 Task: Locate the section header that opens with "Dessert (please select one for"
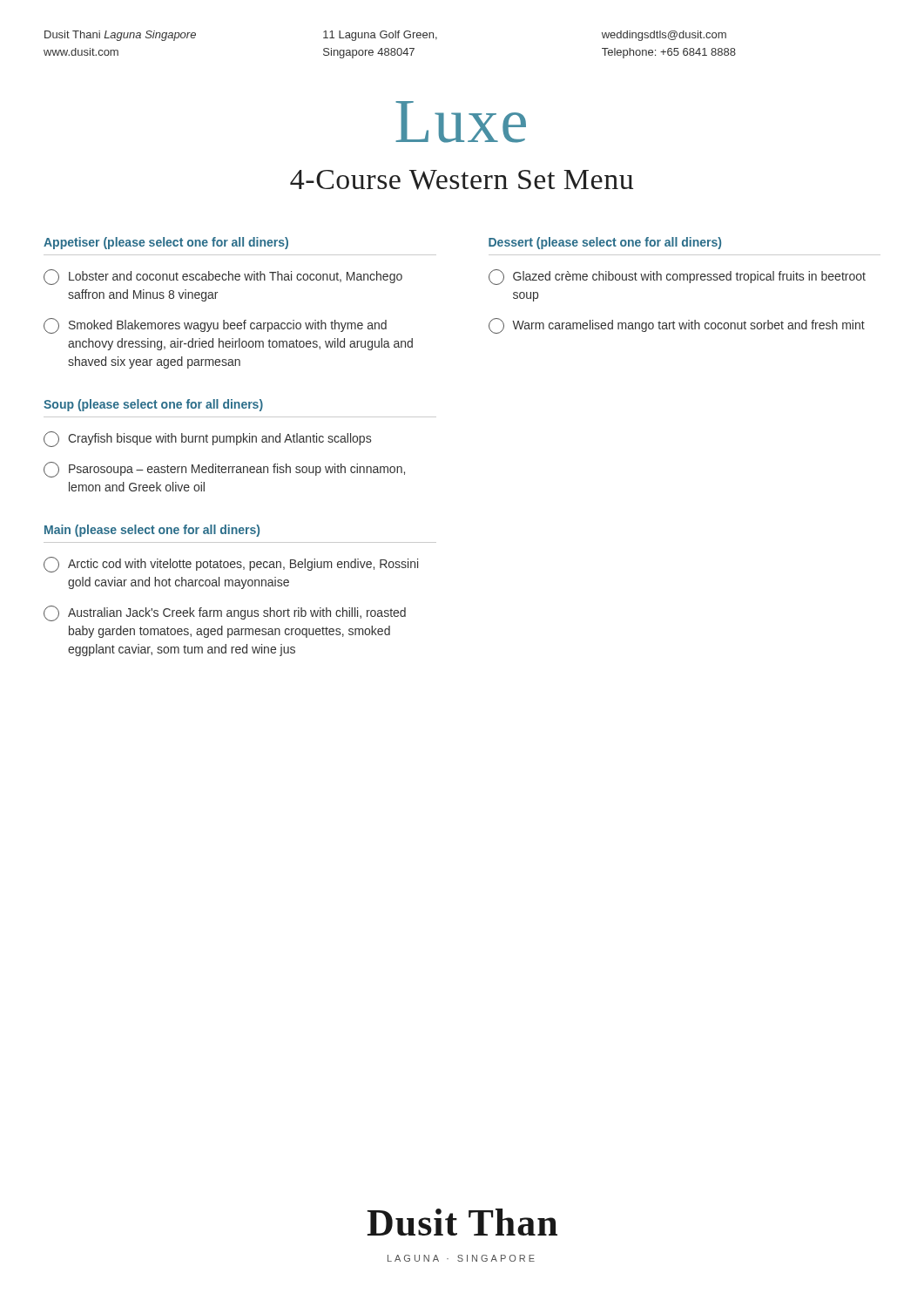click(605, 242)
